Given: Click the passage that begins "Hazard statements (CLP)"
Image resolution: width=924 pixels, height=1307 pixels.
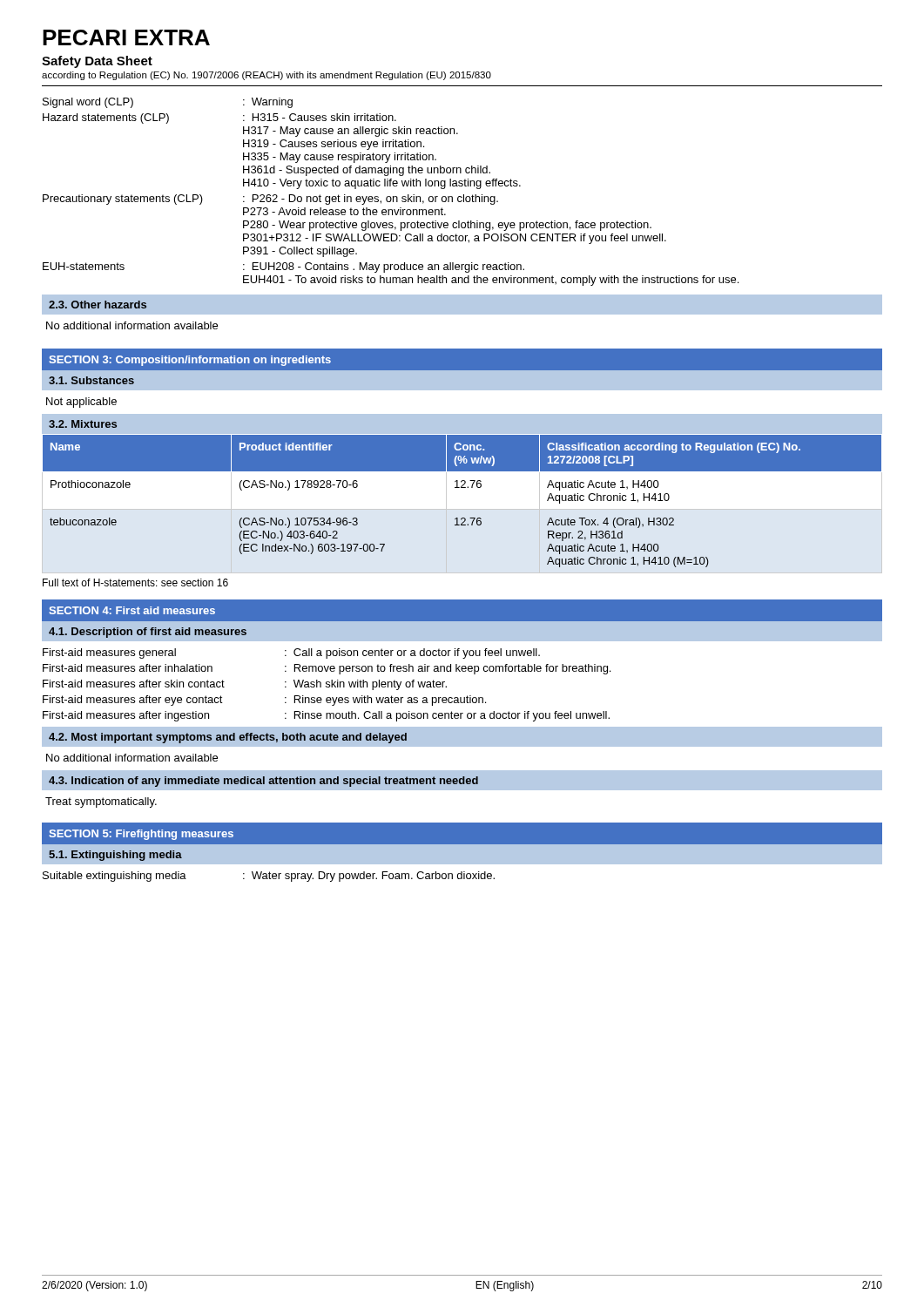Looking at the screenshot, I should tap(282, 151).
